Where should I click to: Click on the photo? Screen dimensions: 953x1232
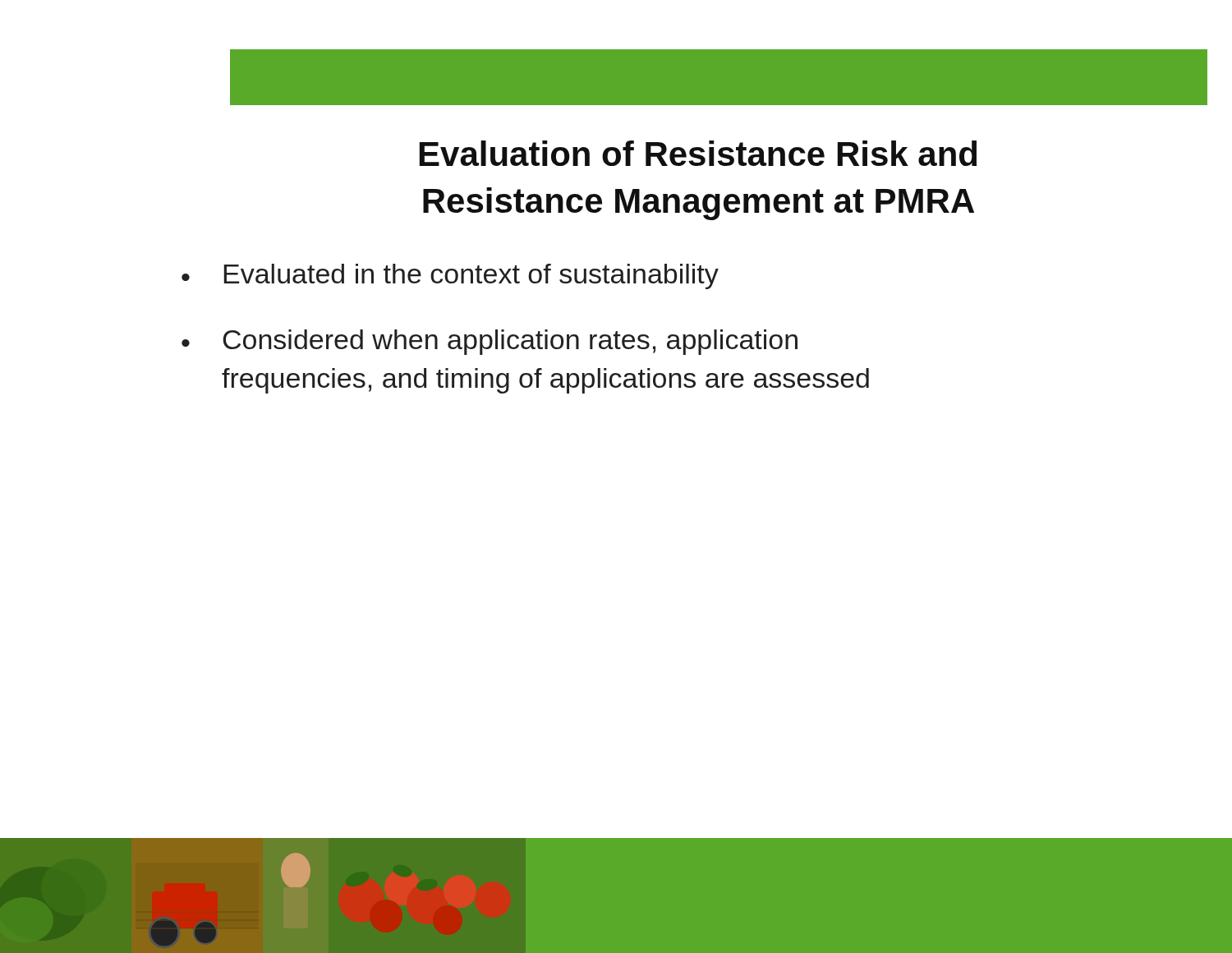coord(616,895)
